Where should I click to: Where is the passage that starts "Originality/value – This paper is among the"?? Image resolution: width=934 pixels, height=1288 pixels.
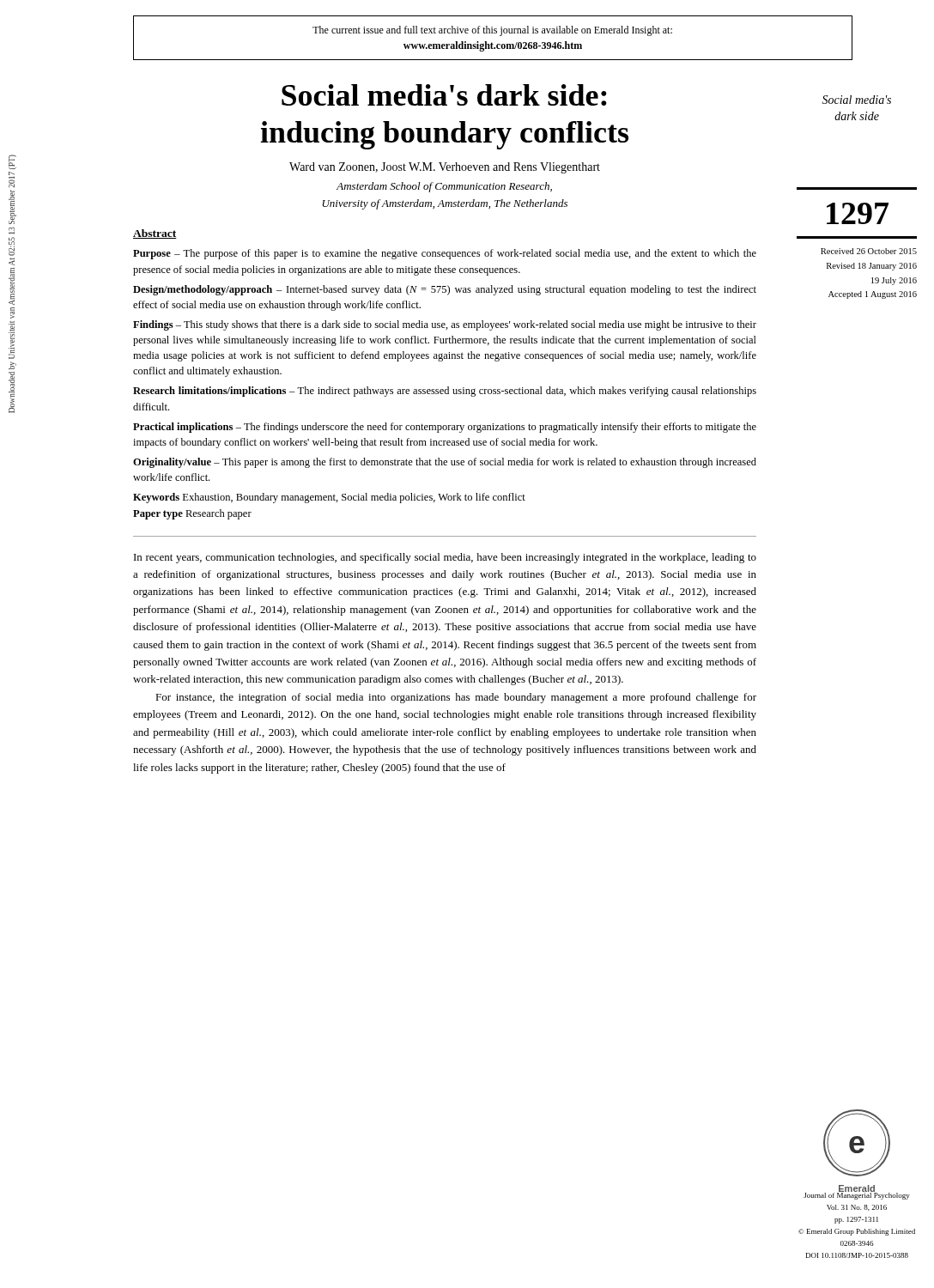coord(445,470)
